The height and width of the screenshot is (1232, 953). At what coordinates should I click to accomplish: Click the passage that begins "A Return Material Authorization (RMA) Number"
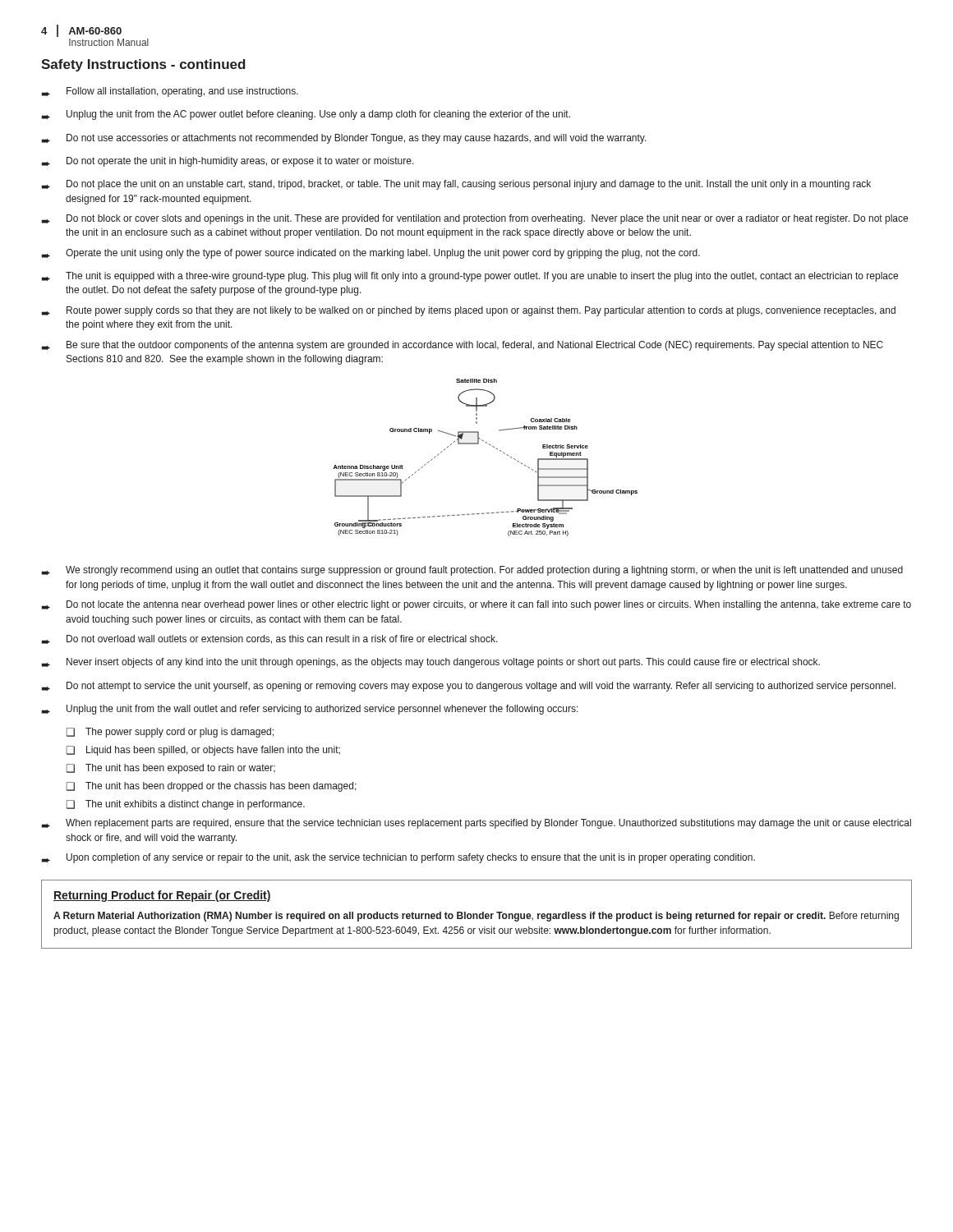pos(476,924)
